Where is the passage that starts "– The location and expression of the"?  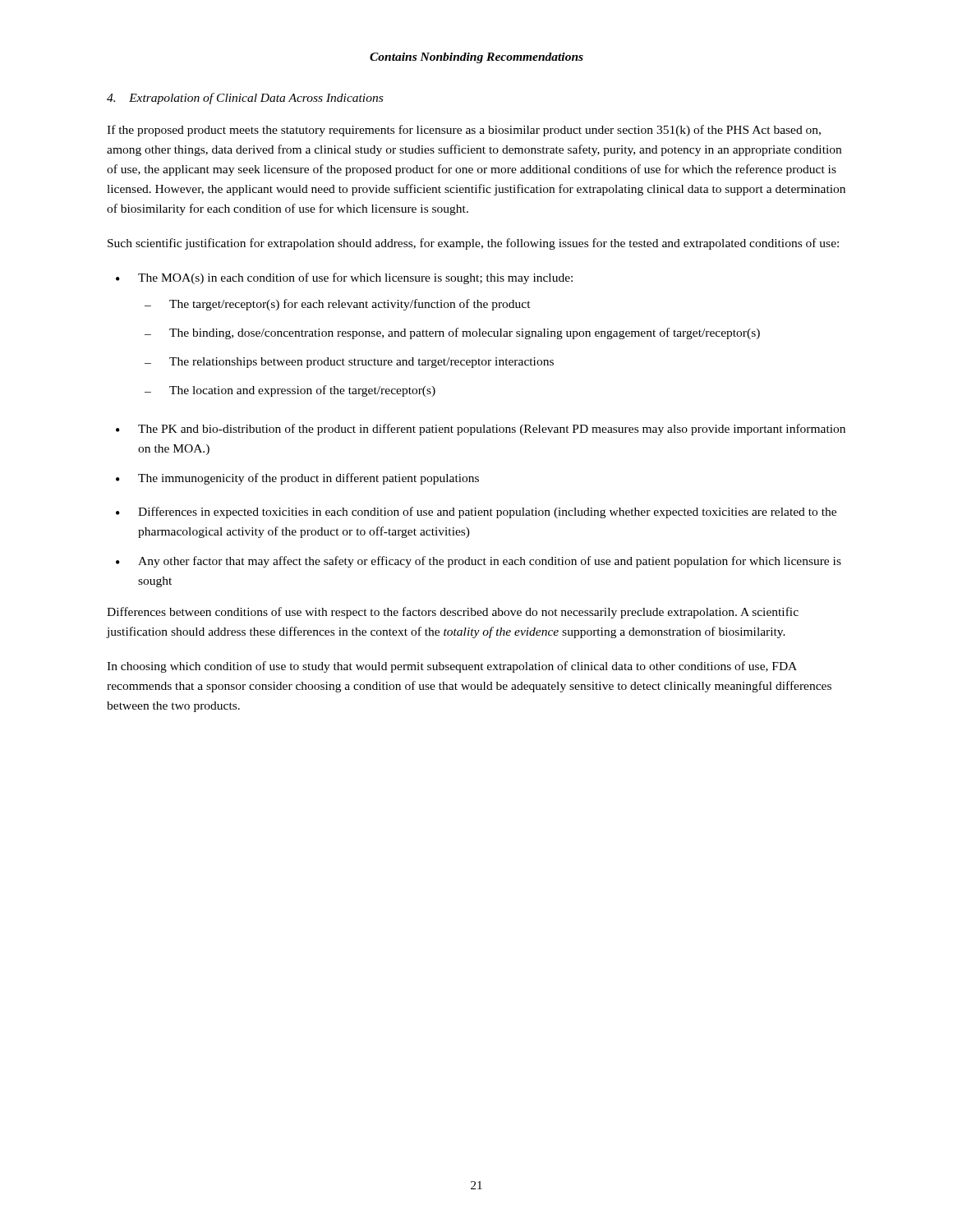[x=290, y=391]
